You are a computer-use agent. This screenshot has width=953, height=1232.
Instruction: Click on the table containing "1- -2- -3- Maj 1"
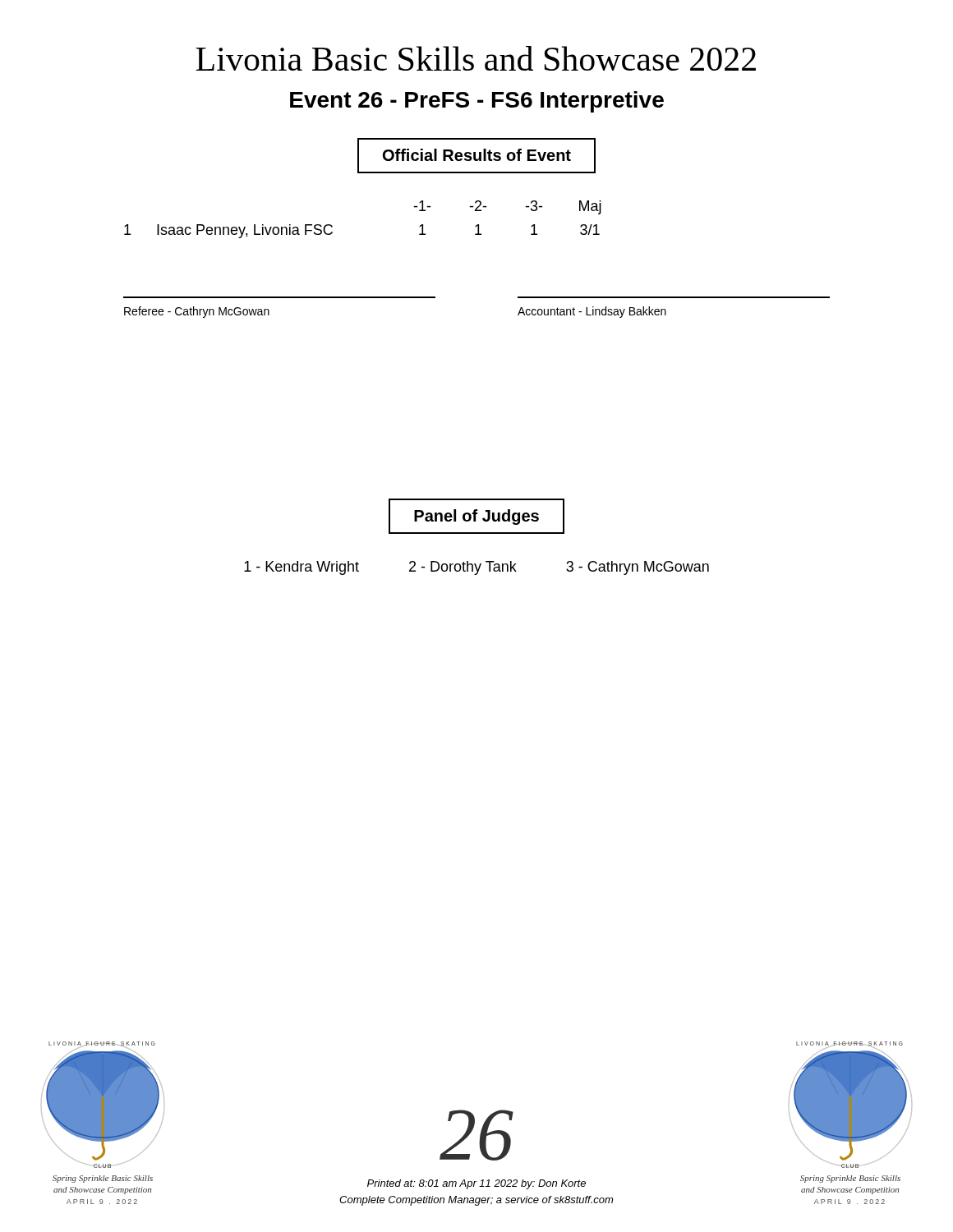click(476, 218)
